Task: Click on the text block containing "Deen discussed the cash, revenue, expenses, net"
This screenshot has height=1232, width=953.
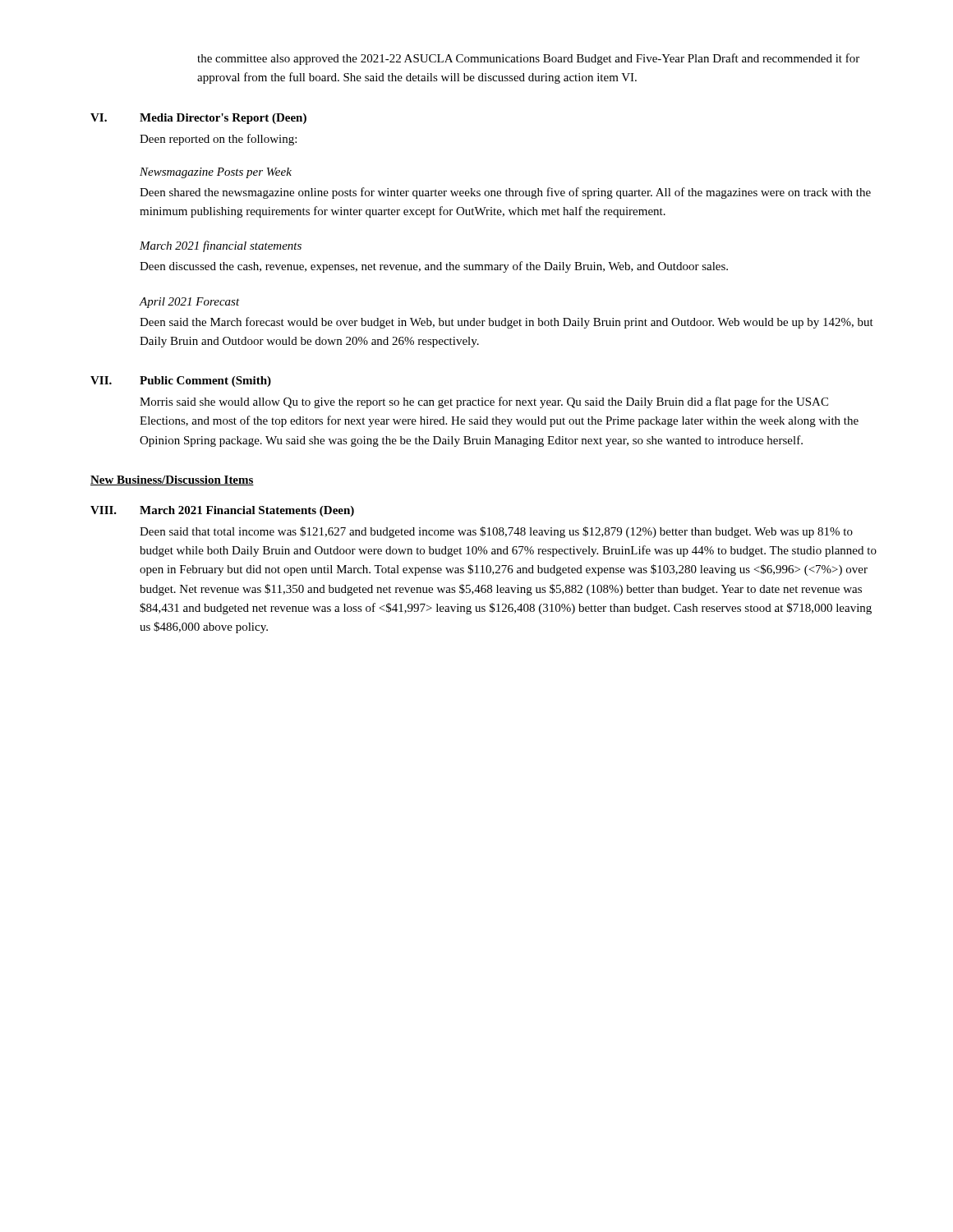Action: pos(434,266)
